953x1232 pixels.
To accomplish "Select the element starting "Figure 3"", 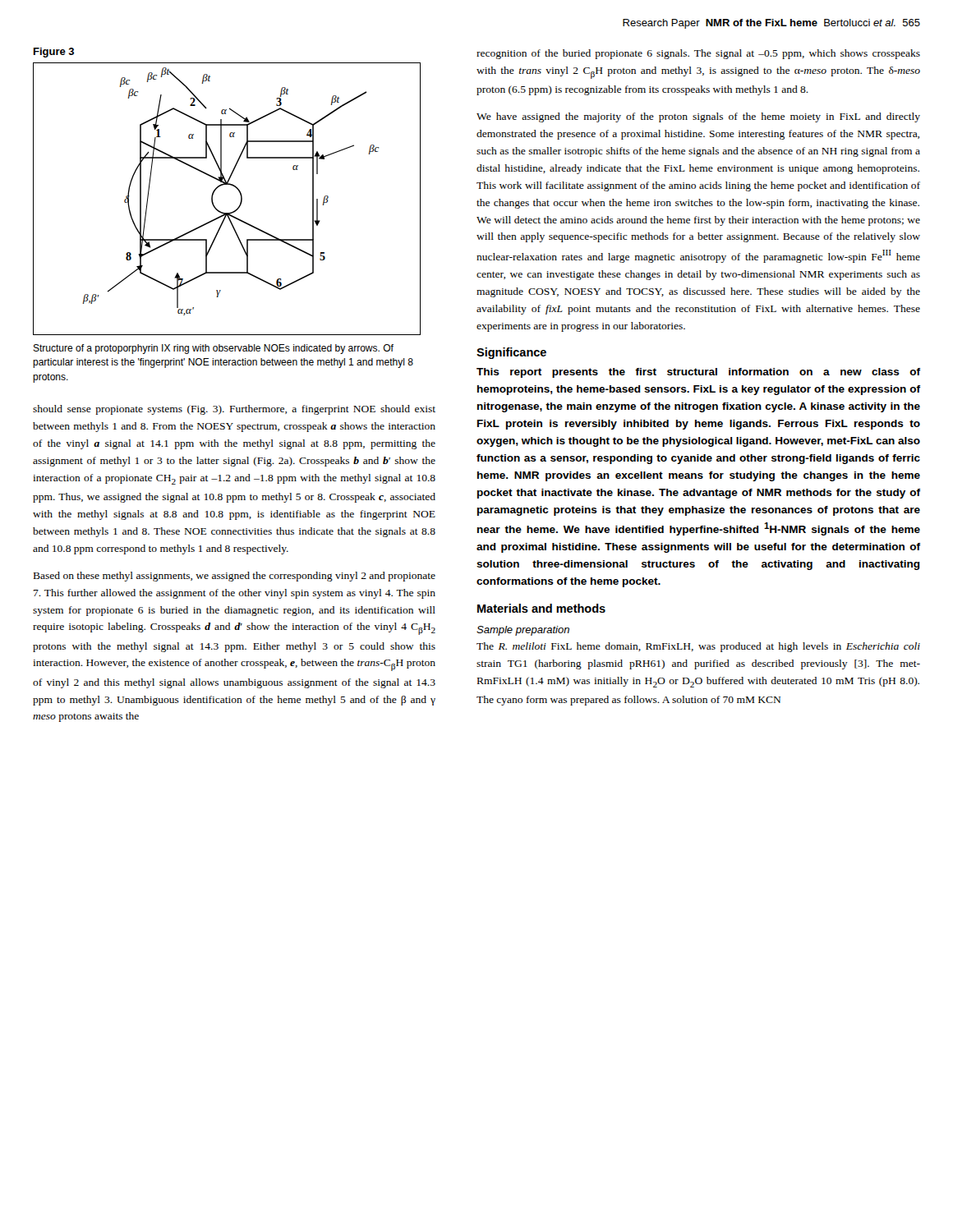I will pyautogui.click(x=54, y=51).
